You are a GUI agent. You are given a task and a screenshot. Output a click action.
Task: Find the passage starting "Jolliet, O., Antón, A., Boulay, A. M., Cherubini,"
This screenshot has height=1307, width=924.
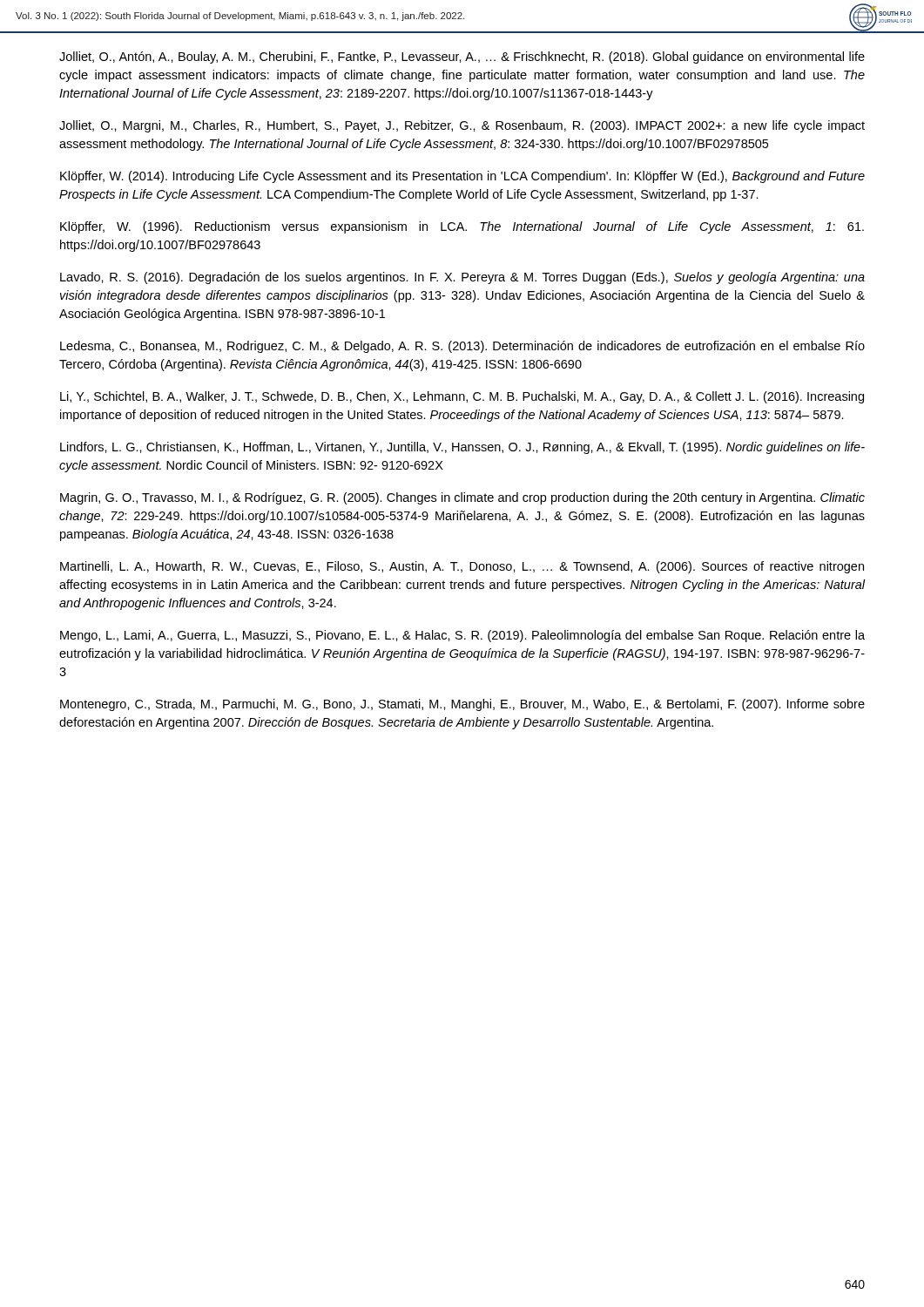click(x=462, y=75)
